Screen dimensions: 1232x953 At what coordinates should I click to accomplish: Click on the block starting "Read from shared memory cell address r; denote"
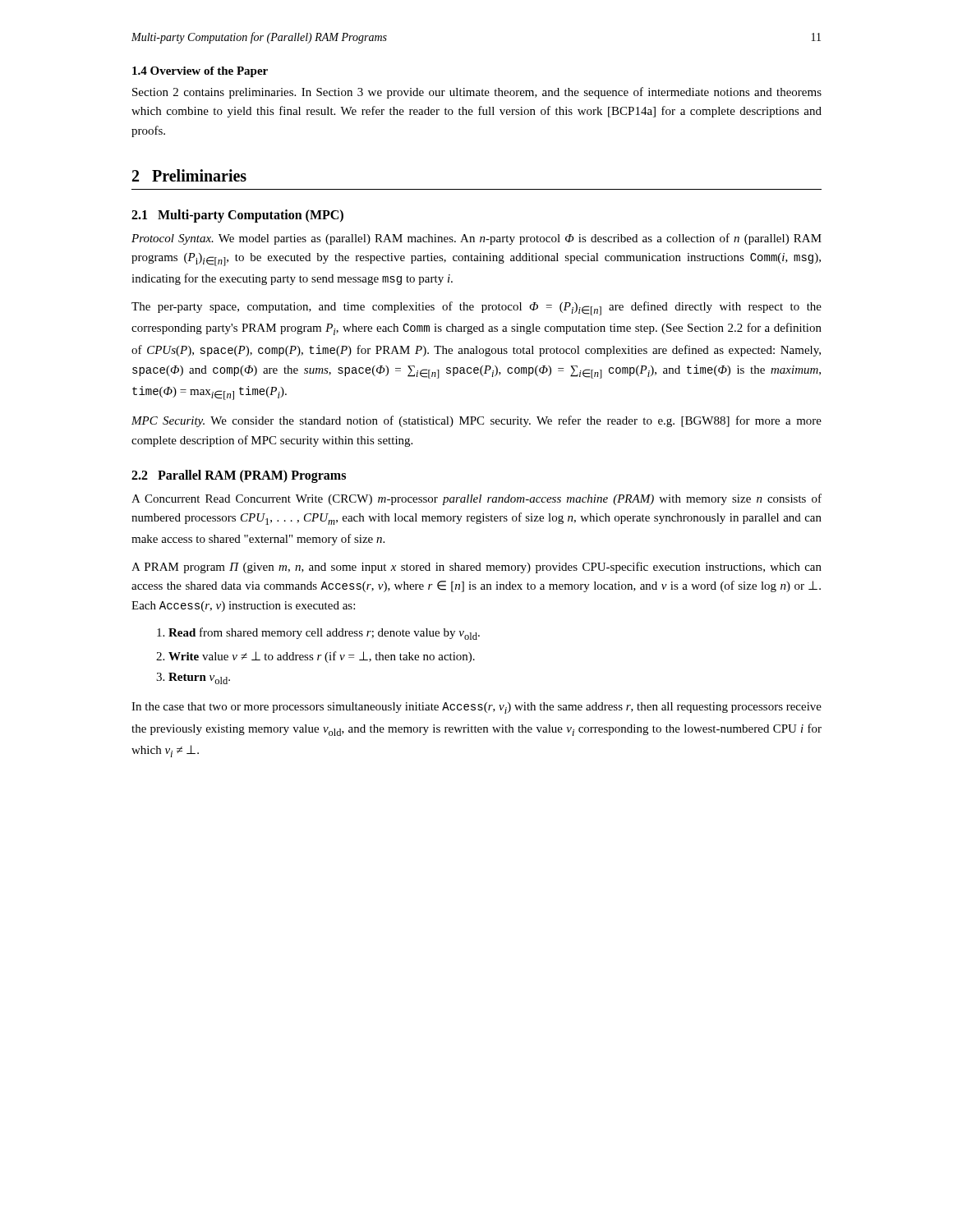point(318,634)
